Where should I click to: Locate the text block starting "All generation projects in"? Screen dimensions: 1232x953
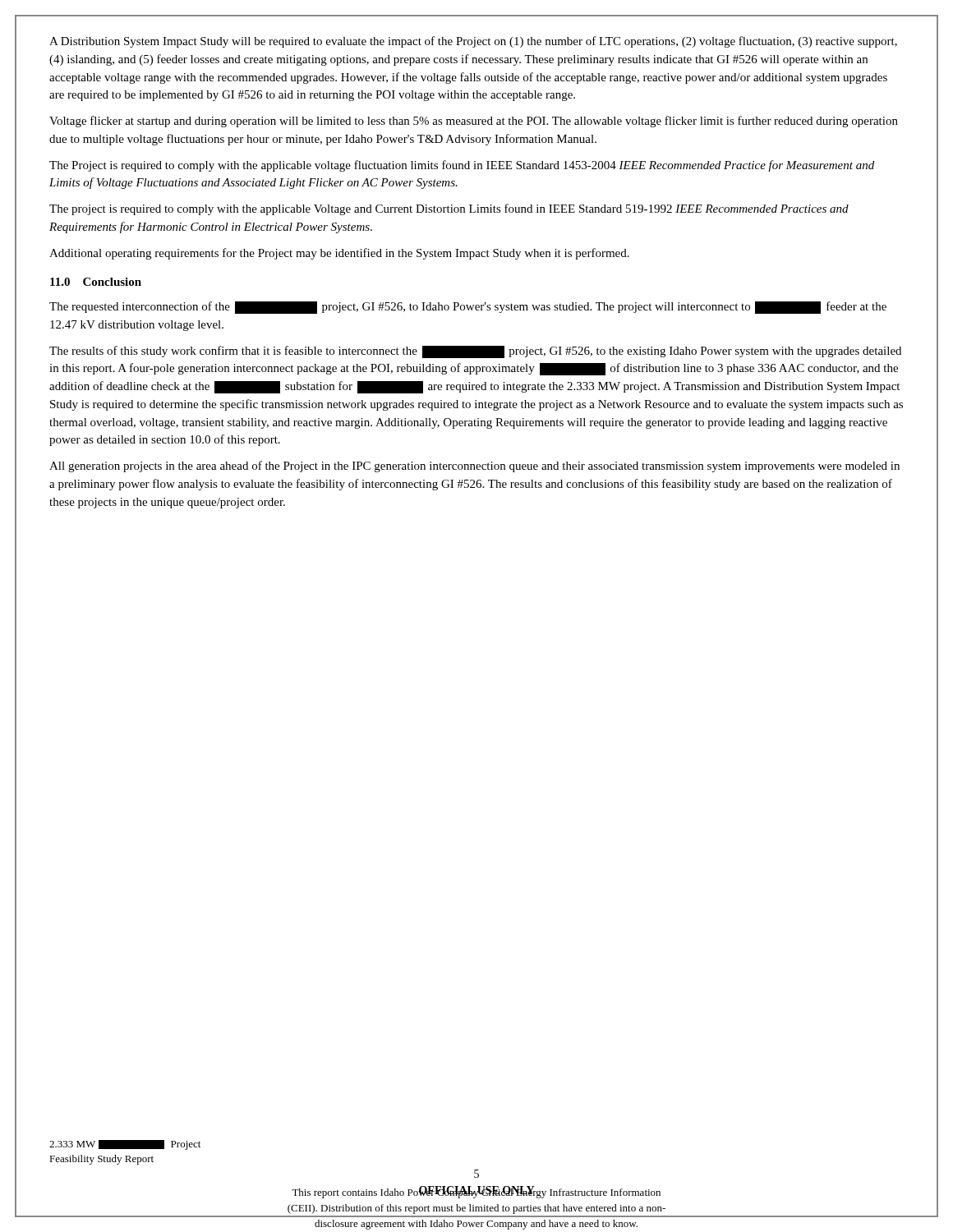(x=476, y=484)
